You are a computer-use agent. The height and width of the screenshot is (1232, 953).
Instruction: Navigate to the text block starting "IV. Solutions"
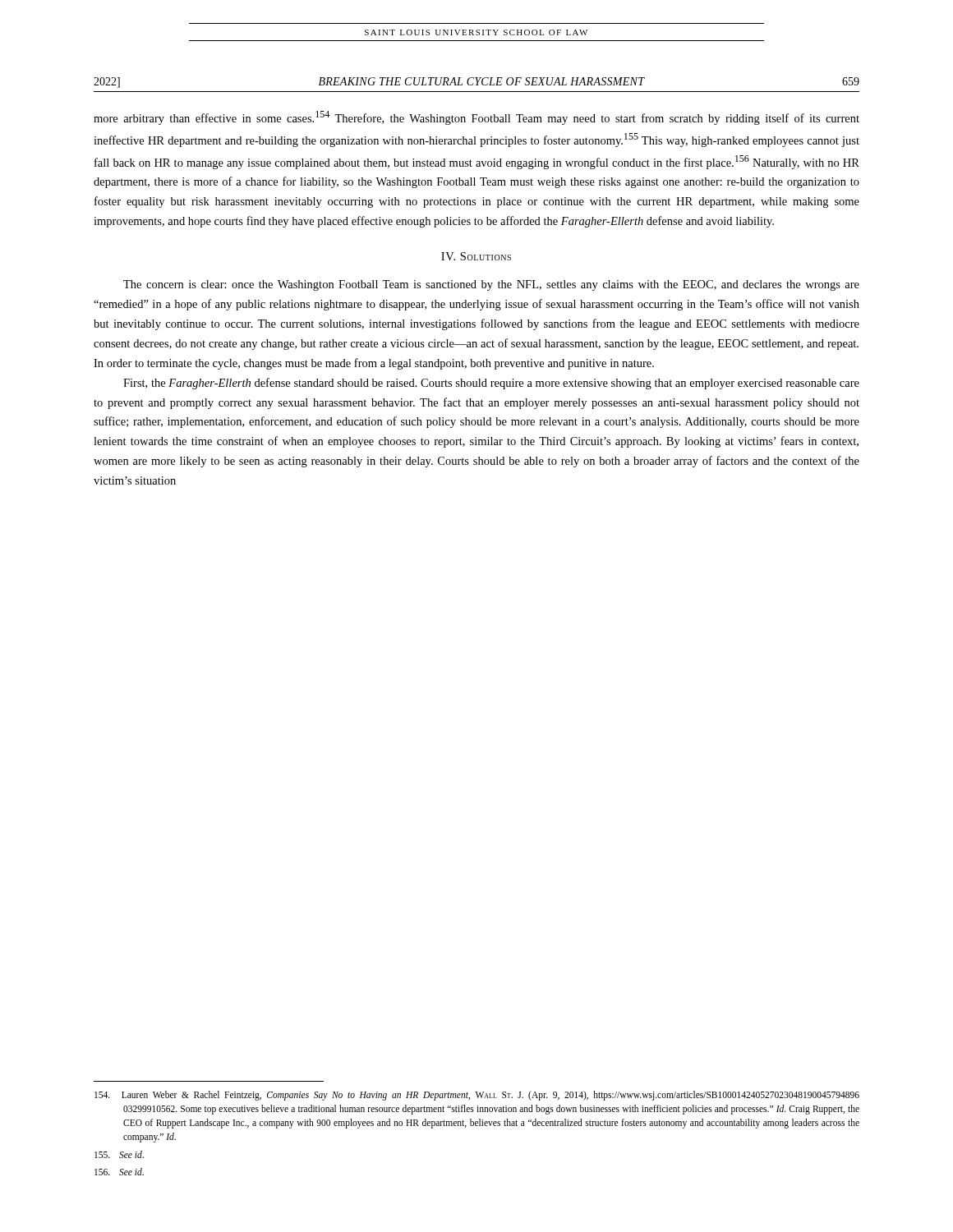coord(476,256)
